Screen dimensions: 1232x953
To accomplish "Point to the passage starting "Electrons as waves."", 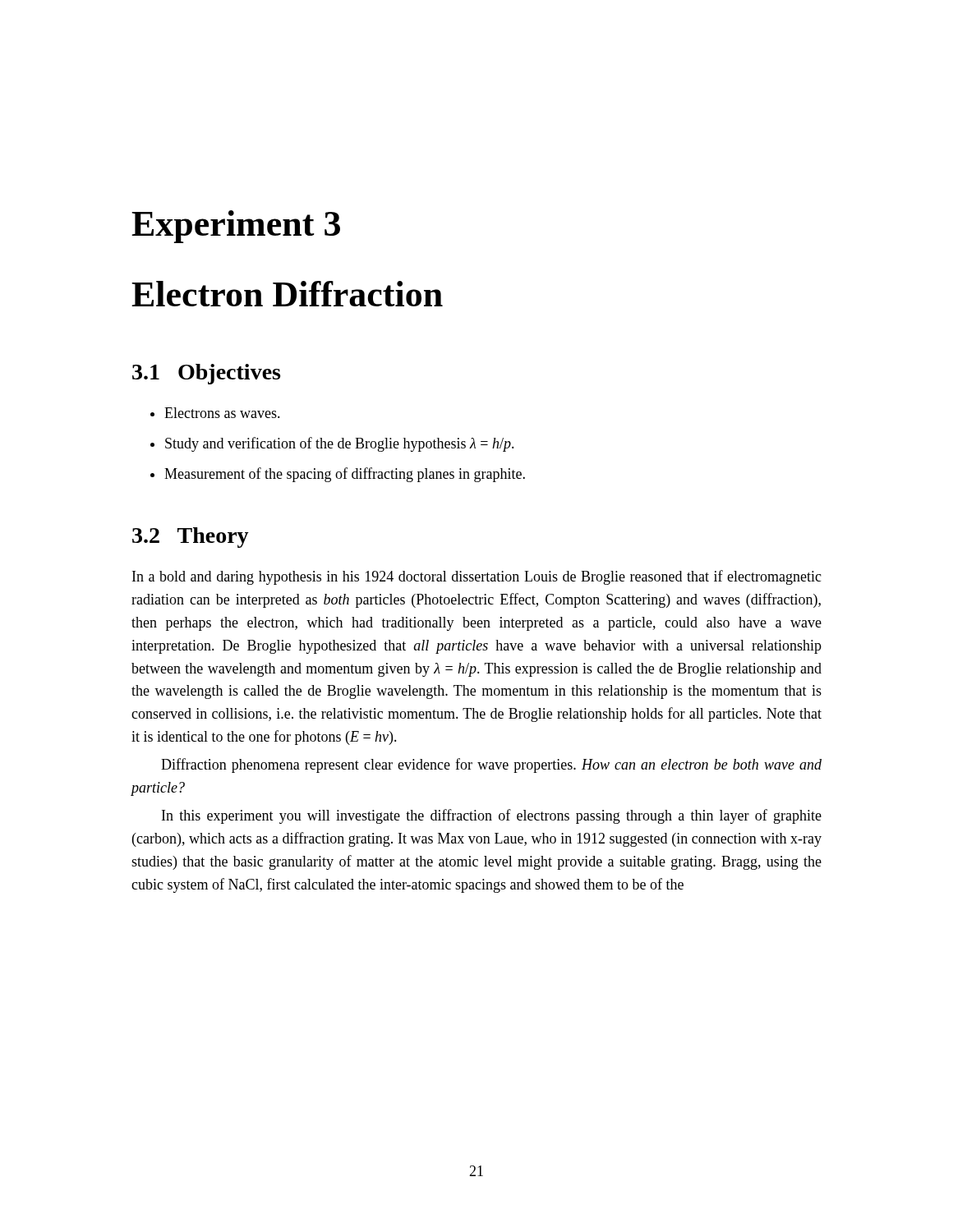I will (215, 413).
